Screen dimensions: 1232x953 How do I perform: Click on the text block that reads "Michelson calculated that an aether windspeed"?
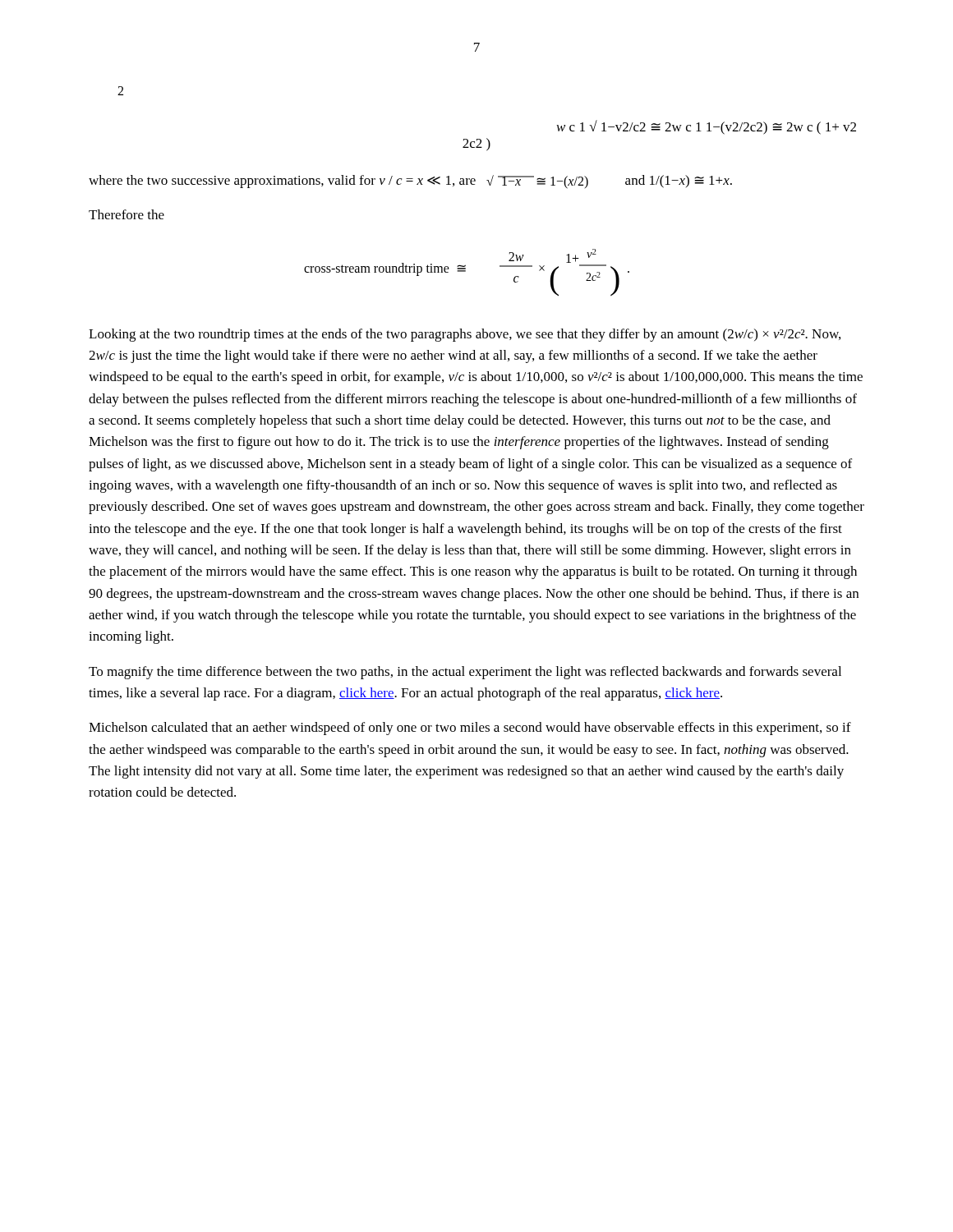[x=470, y=760]
